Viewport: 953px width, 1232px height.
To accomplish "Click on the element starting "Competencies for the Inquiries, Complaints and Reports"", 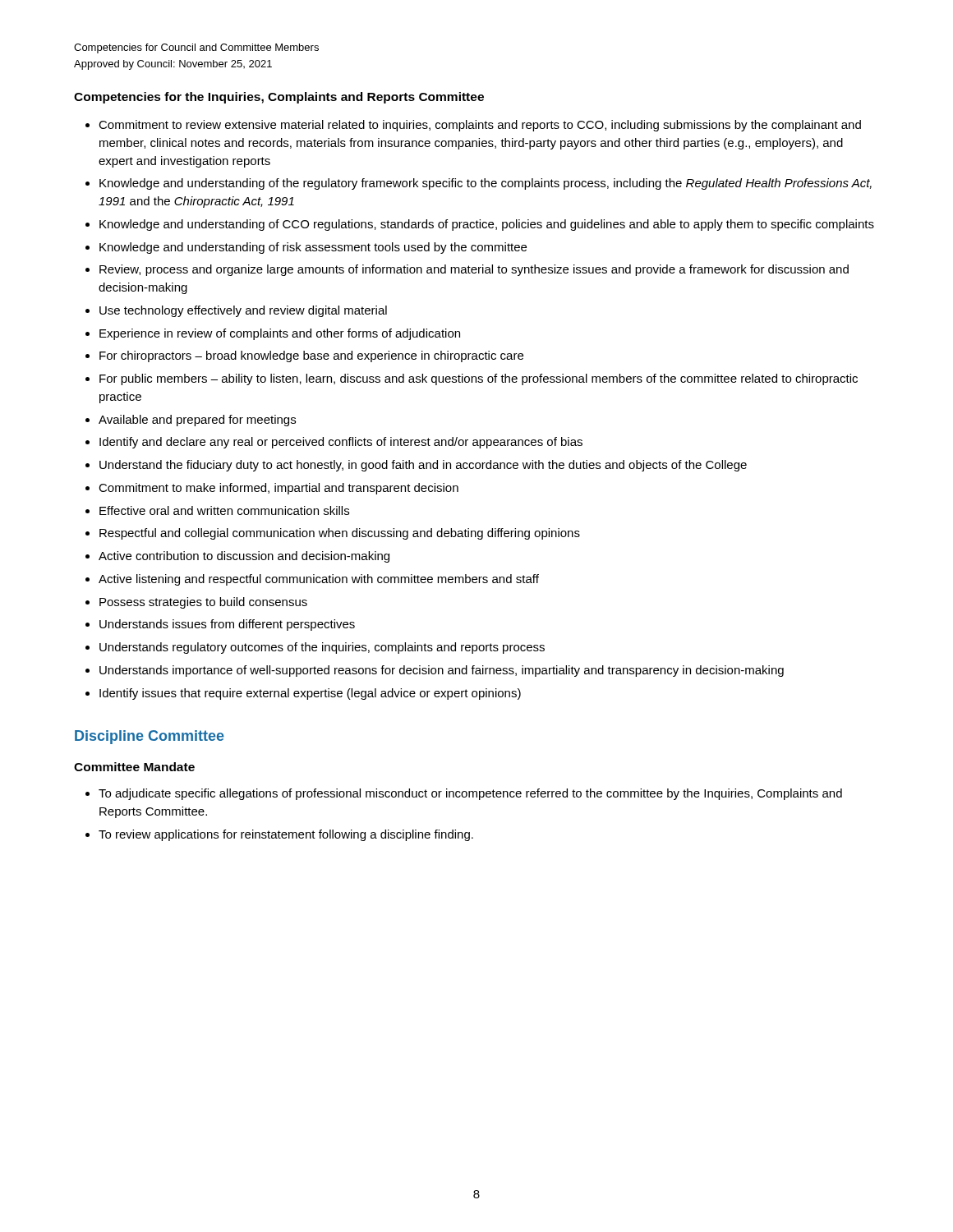I will [x=279, y=97].
